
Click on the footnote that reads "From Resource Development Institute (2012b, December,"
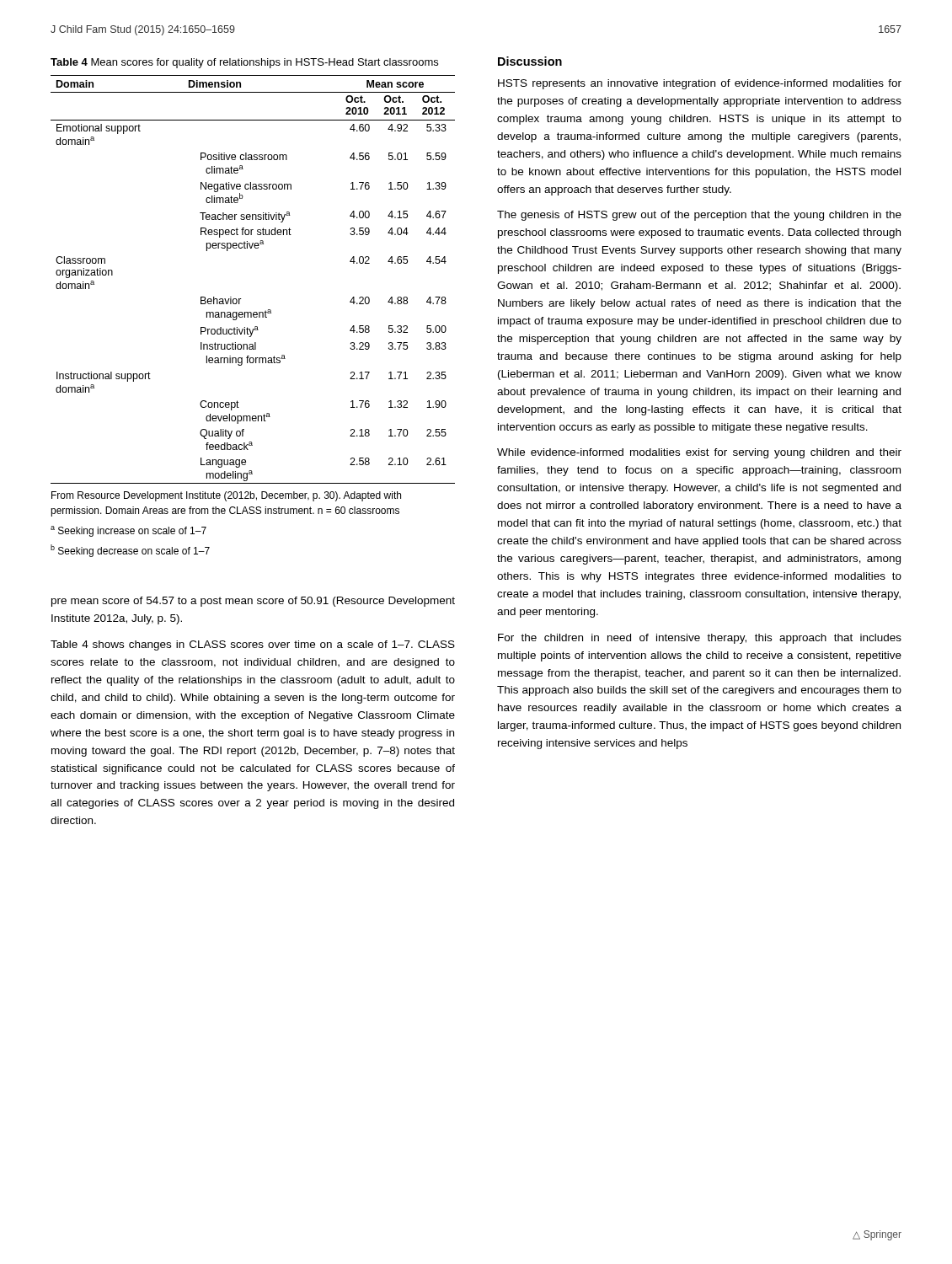tap(226, 503)
